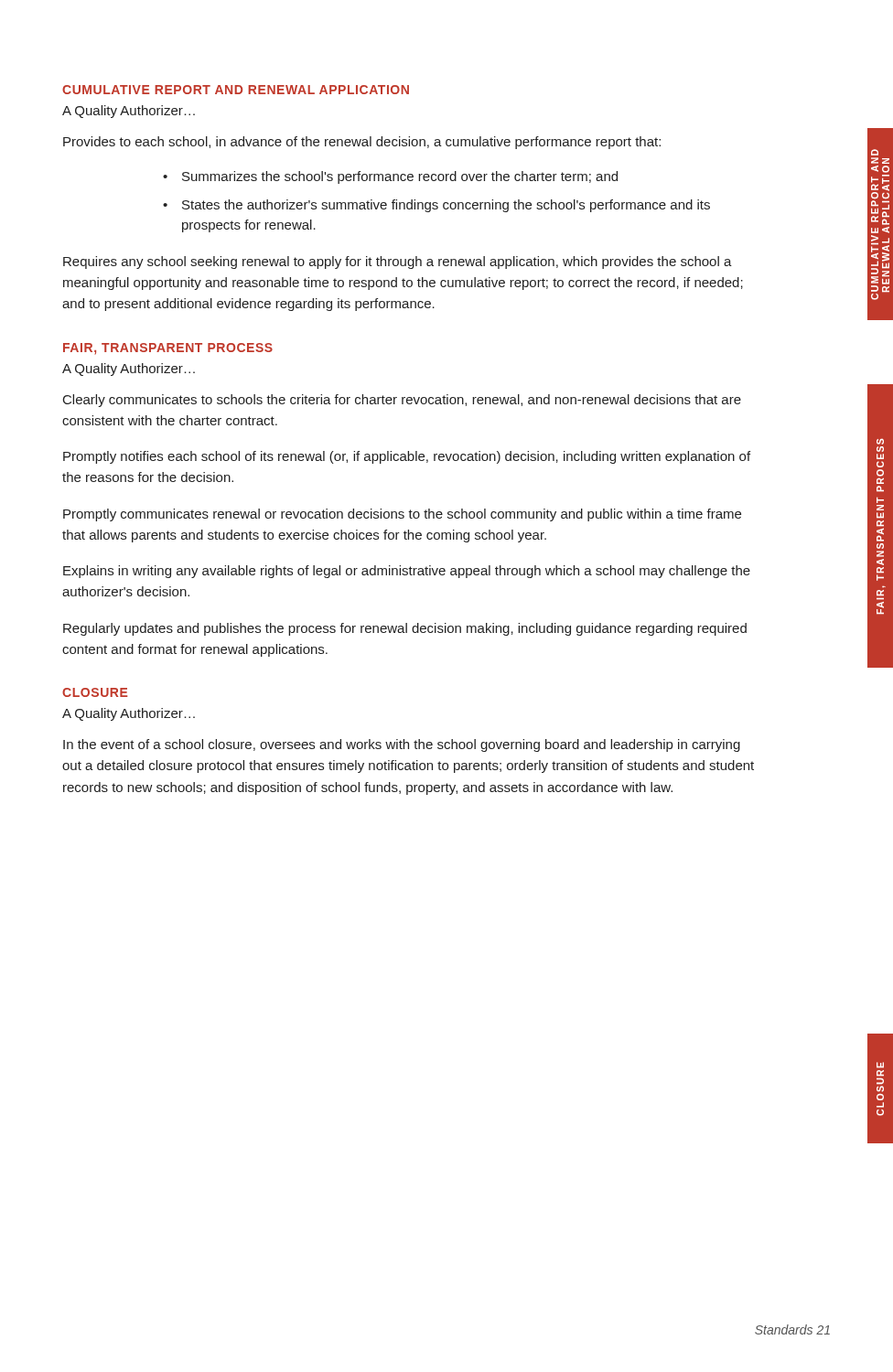Click on the section header that reads "CUMULATIVE REPORT AND RENEWAL APPLICATION"
This screenshot has width=893, height=1372.
pyautogui.click(x=236, y=90)
